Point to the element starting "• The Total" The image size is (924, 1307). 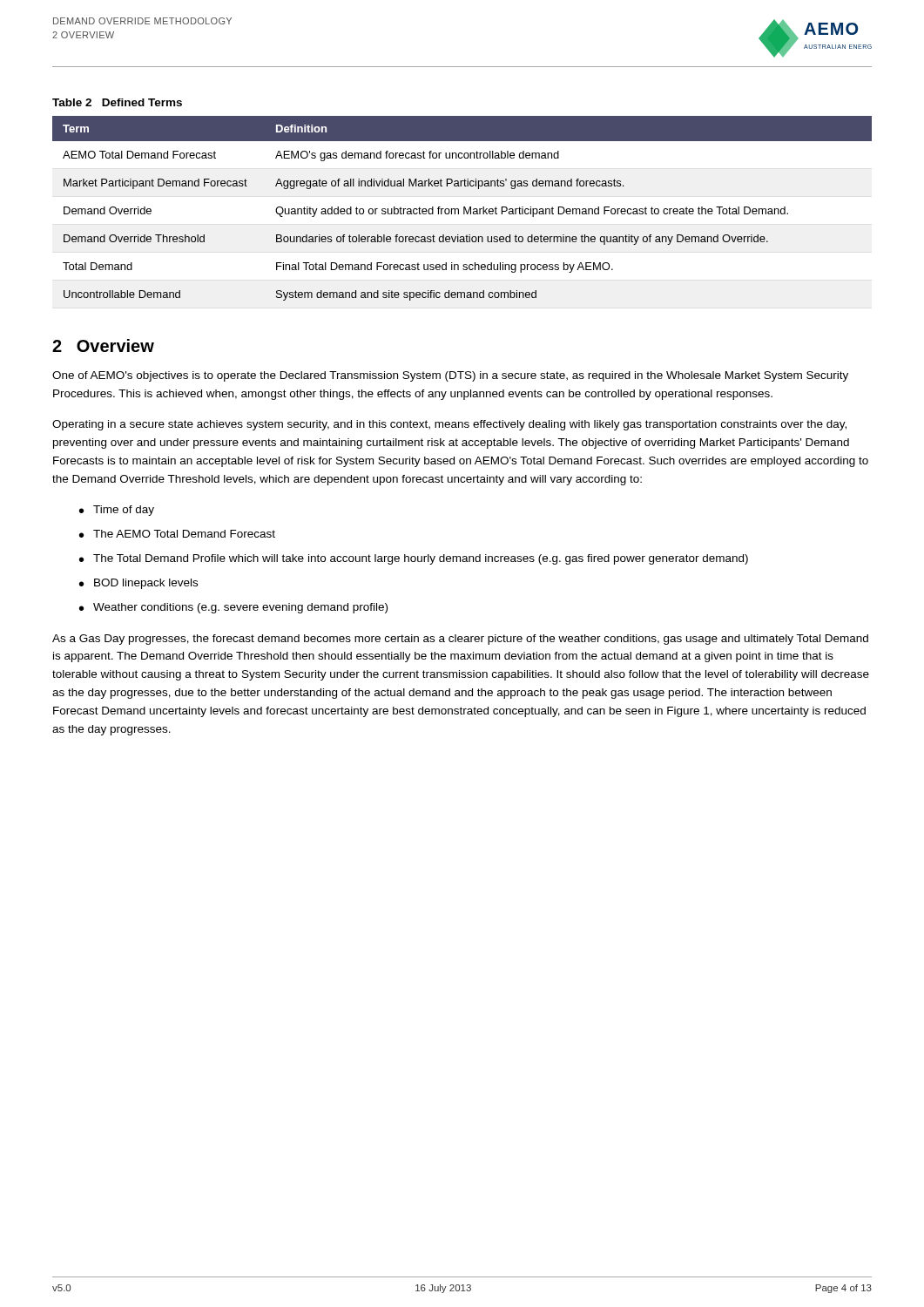pyautogui.click(x=475, y=559)
